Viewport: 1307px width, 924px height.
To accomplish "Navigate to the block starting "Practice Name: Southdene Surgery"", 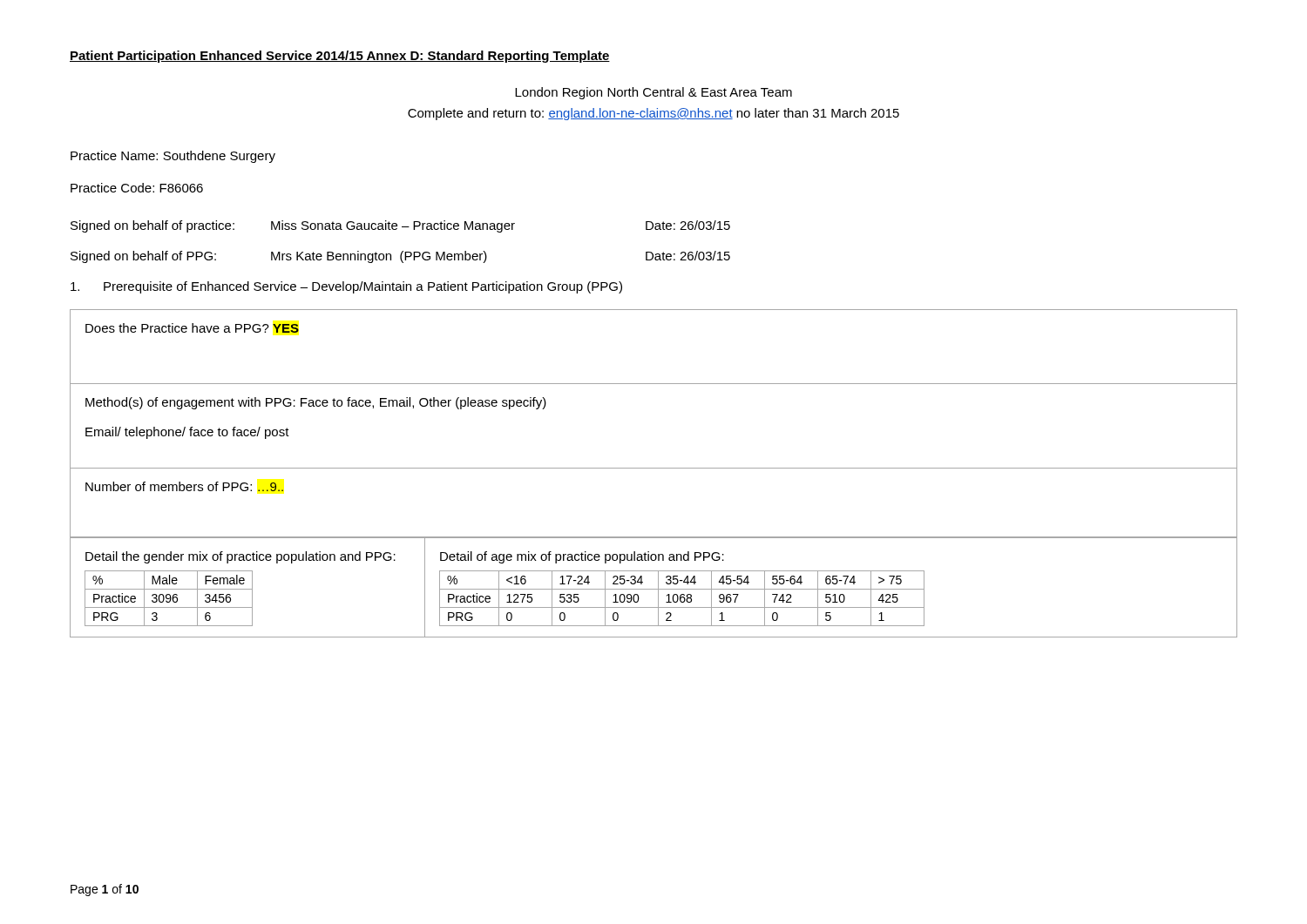I will coord(172,155).
